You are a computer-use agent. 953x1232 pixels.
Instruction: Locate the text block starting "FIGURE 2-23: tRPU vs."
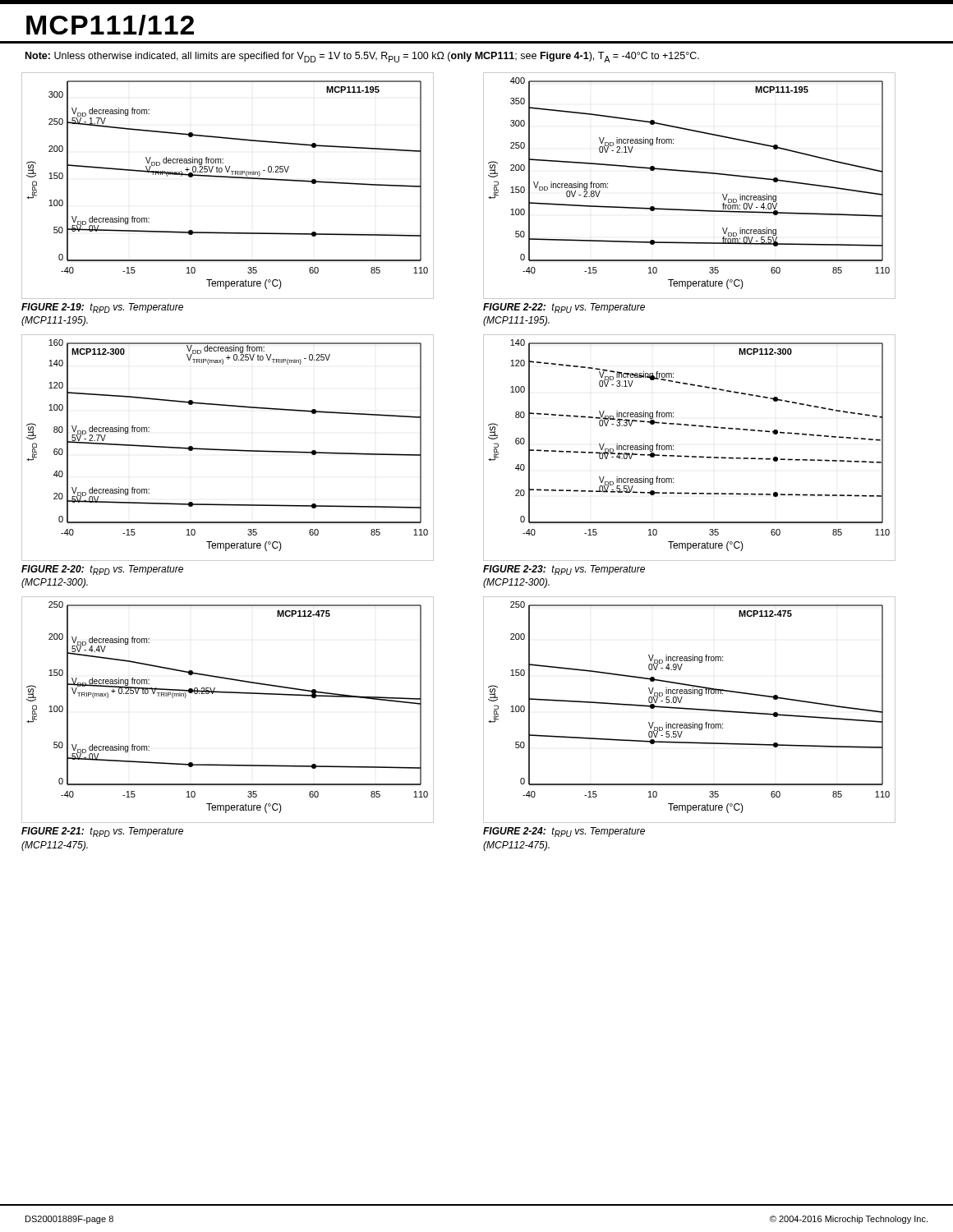coord(564,576)
